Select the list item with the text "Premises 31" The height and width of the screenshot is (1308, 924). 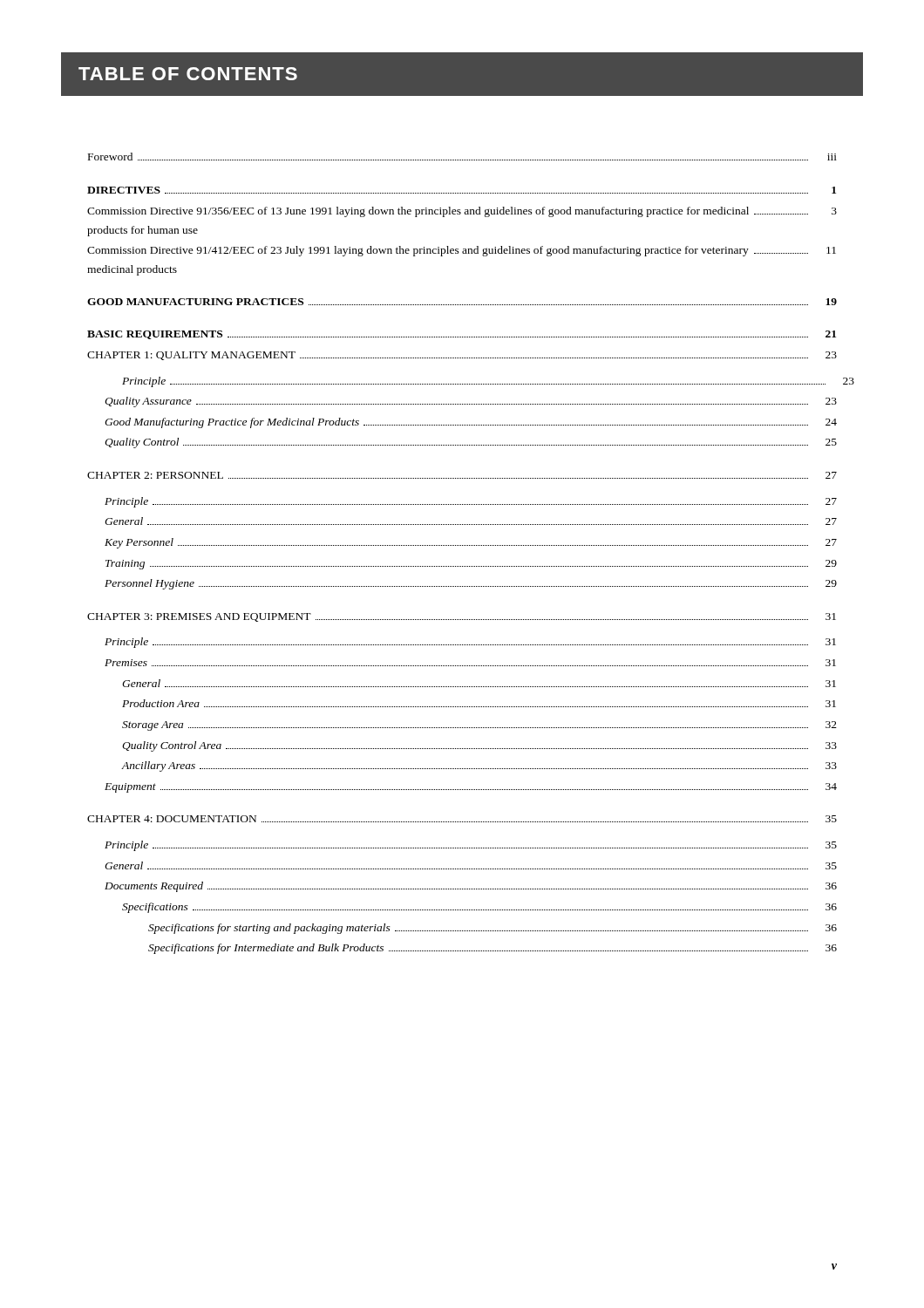(462, 663)
